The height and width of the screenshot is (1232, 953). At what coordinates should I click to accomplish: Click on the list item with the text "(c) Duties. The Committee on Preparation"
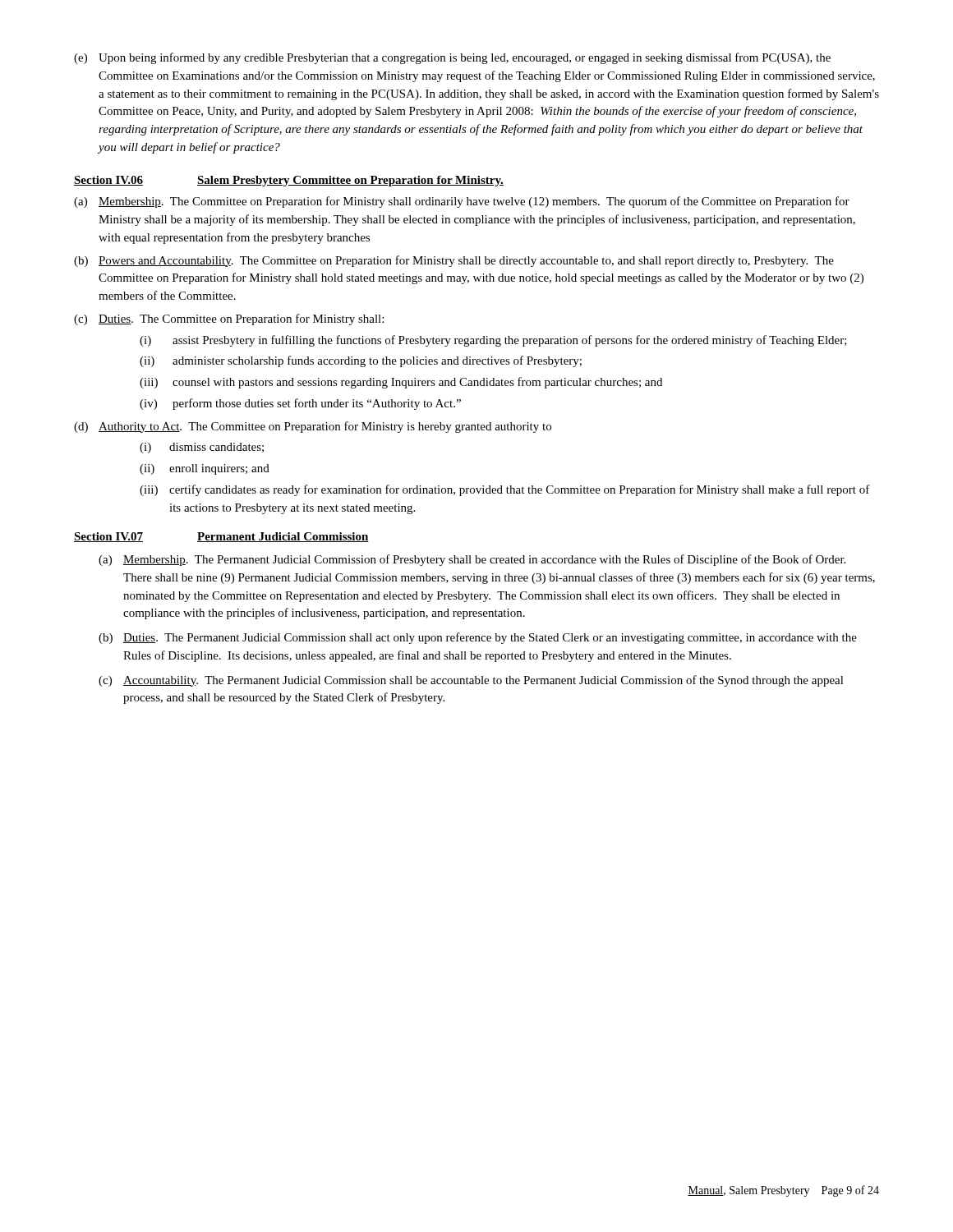click(229, 319)
